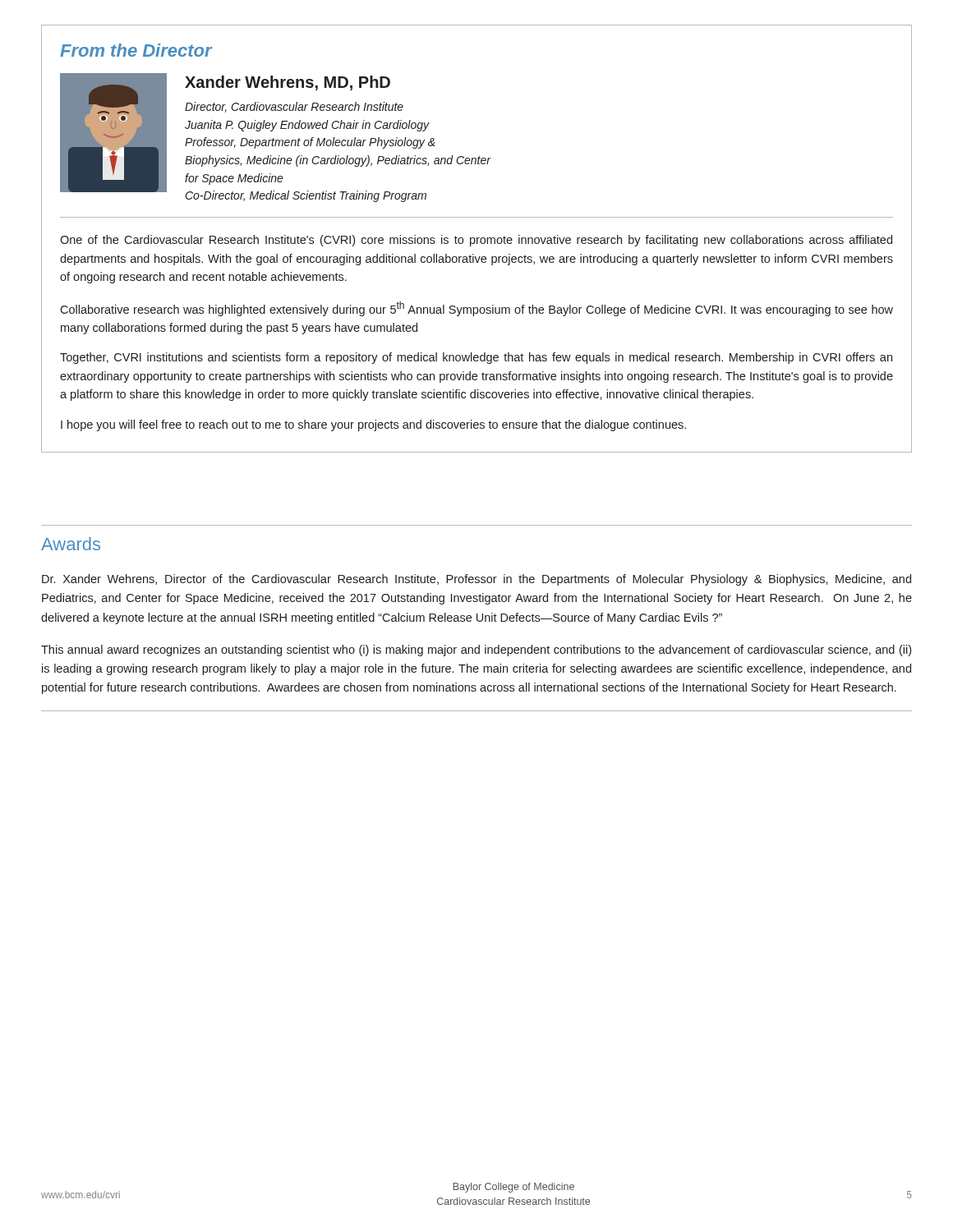
Task: Find the block starting "Xander Wehrens, MD,"
Action: pyautogui.click(x=288, y=82)
